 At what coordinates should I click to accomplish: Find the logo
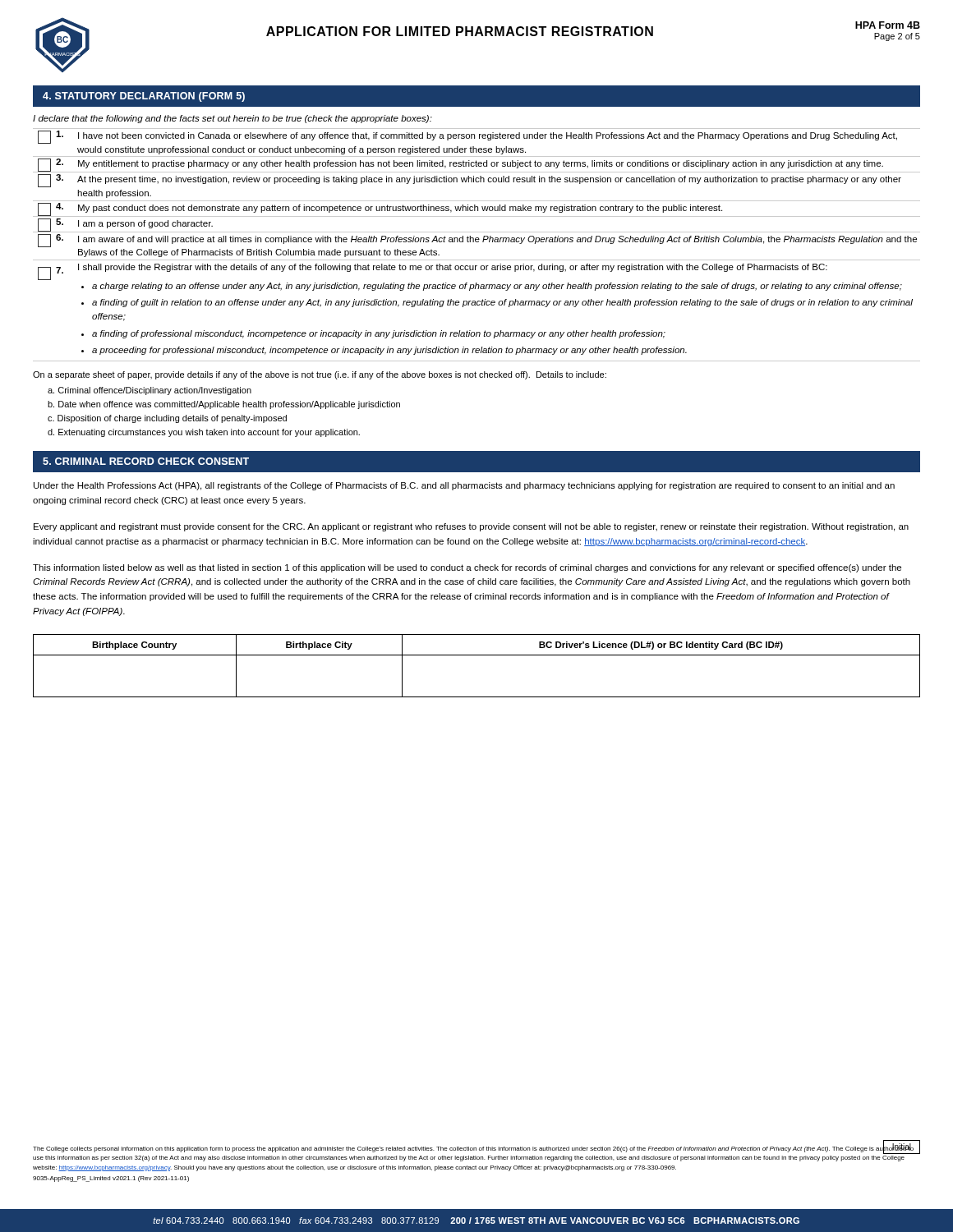(66, 44)
